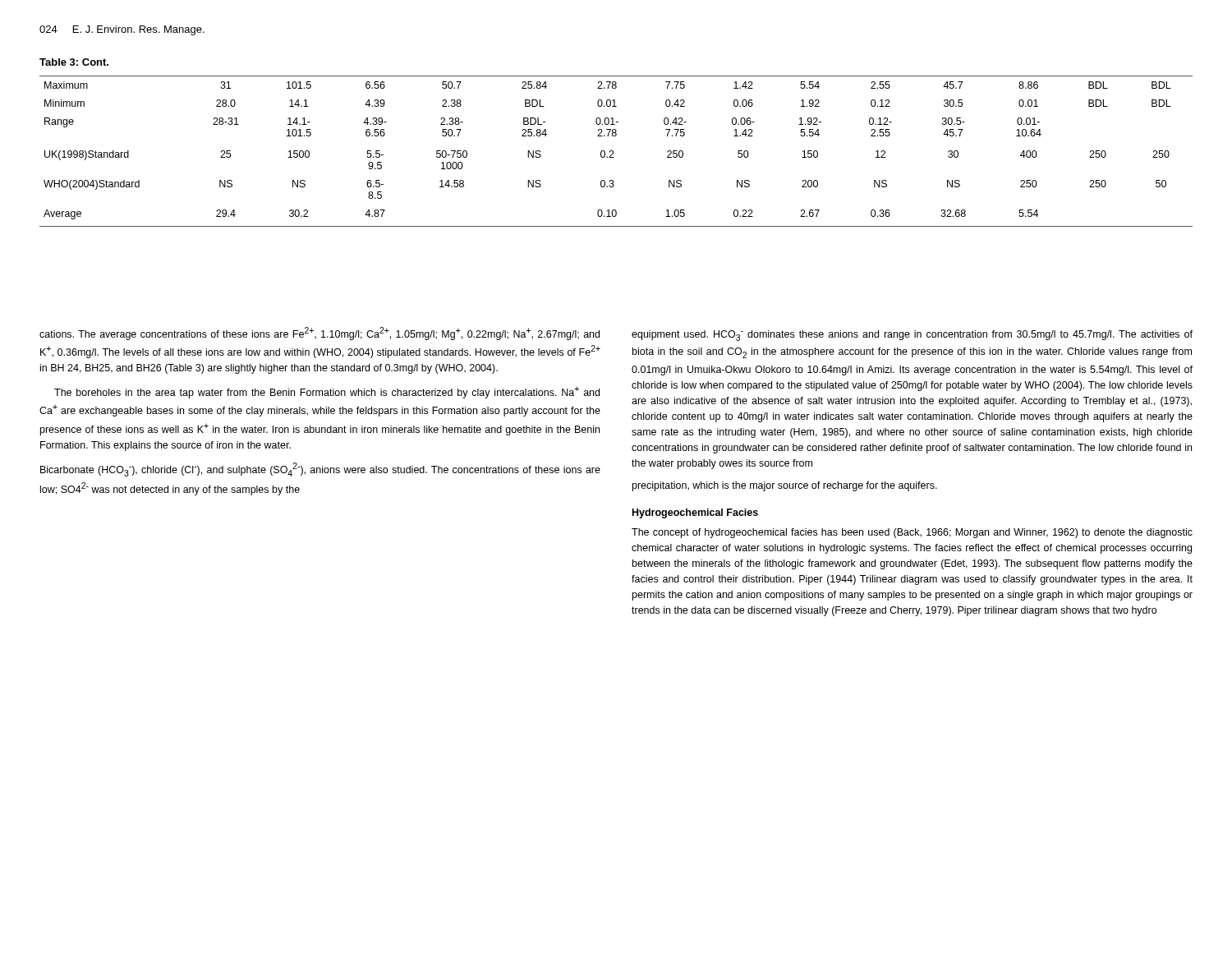Click on the text block that reads "precipitation, which is"
This screenshot has width=1232, height=953.
coord(912,486)
